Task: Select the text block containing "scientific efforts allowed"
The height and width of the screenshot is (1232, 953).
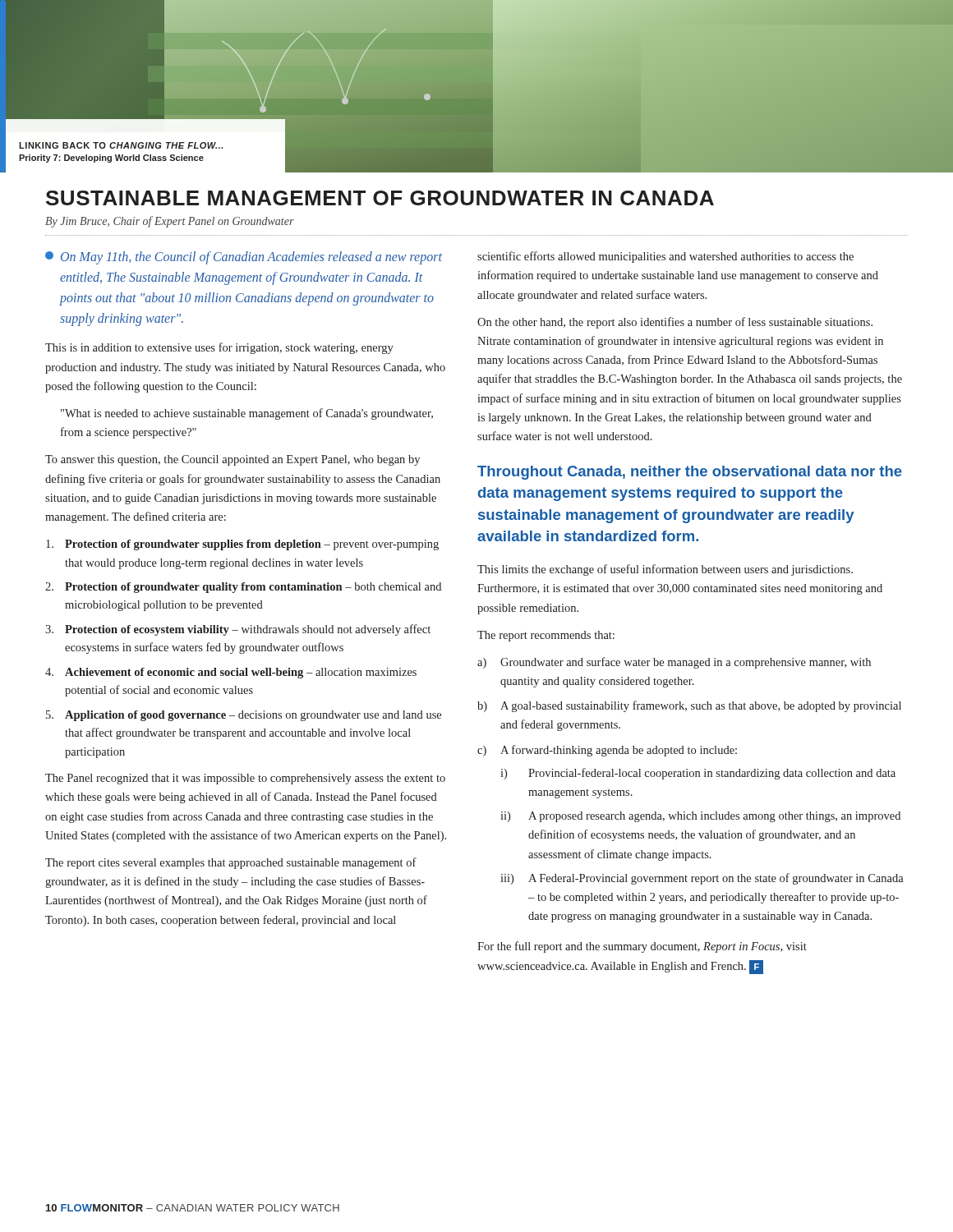Action: pos(678,275)
